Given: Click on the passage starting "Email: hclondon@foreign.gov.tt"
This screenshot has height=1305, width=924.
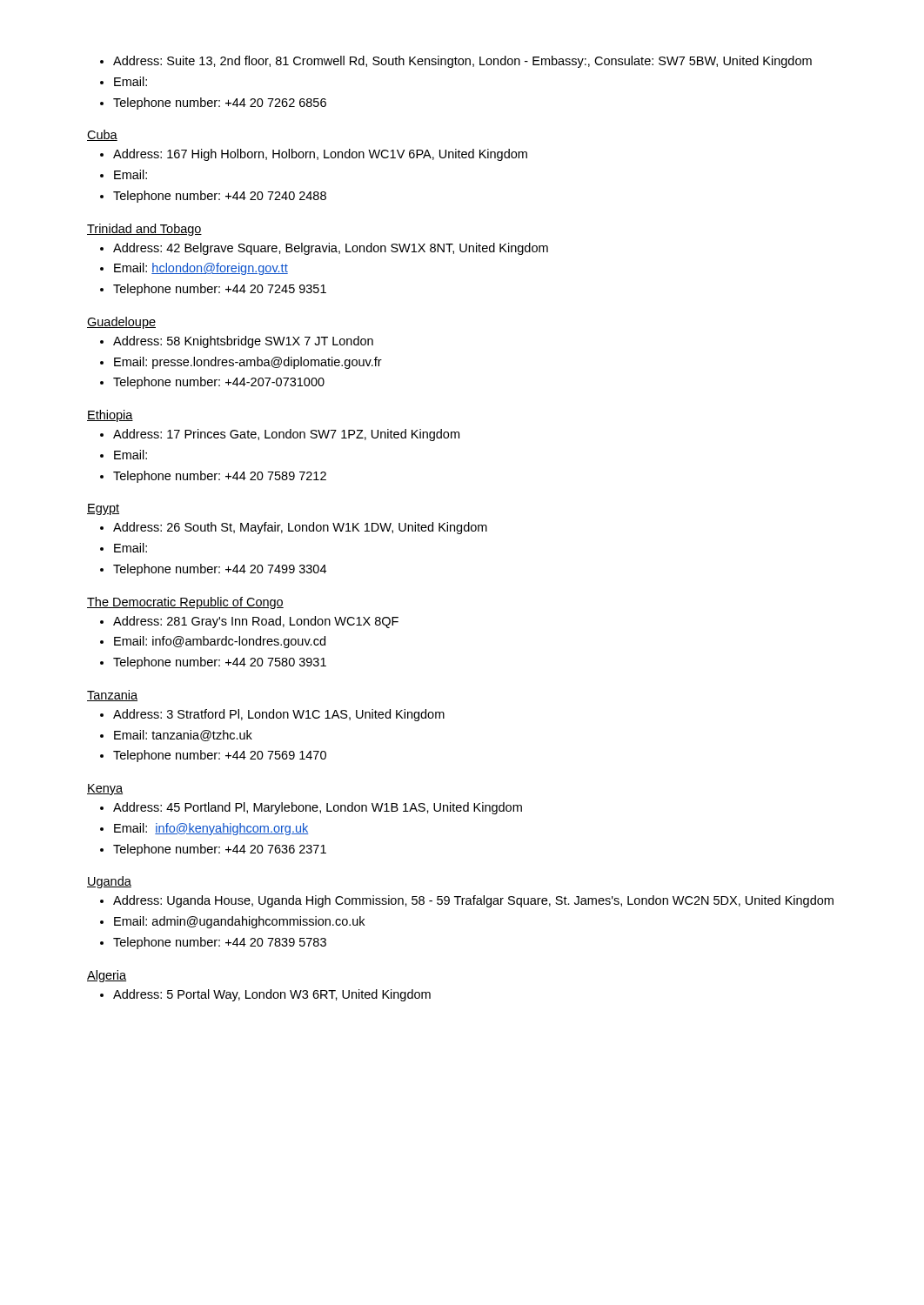Looking at the screenshot, I should [x=200, y=268].
